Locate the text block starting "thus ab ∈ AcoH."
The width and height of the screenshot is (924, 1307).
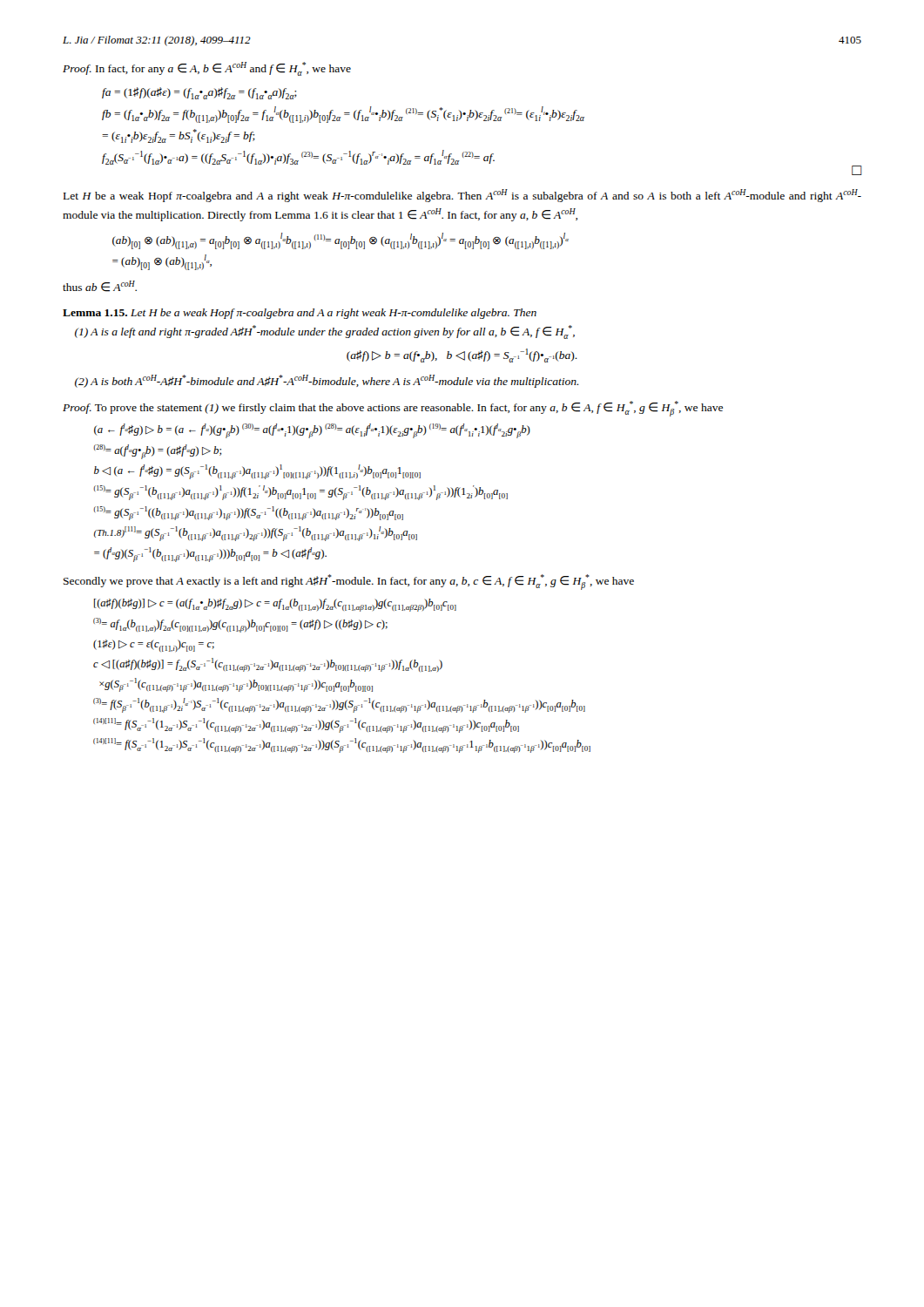click(100, 286)
